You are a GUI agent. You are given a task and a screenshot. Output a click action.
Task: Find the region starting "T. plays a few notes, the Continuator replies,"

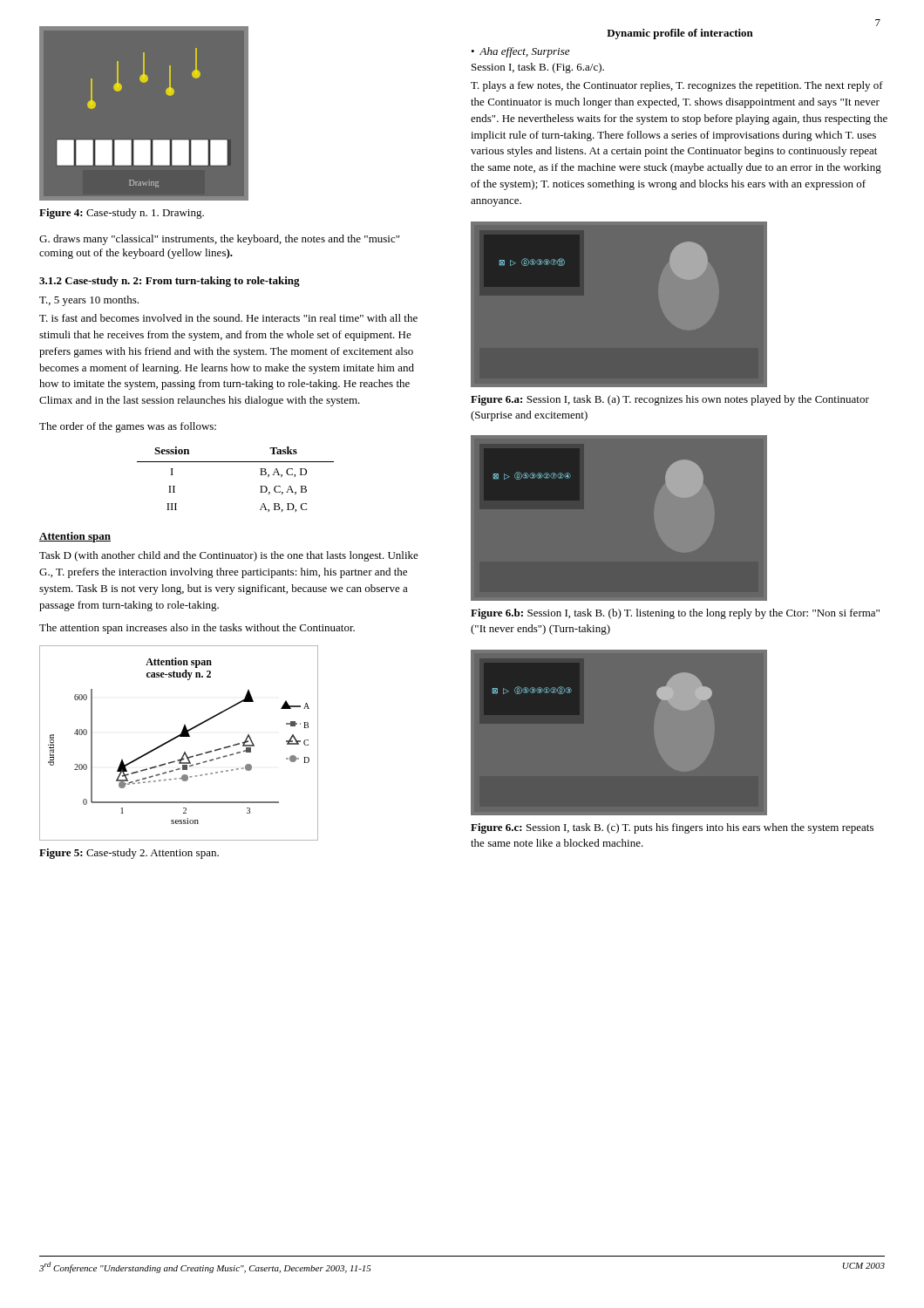point(679,143)
